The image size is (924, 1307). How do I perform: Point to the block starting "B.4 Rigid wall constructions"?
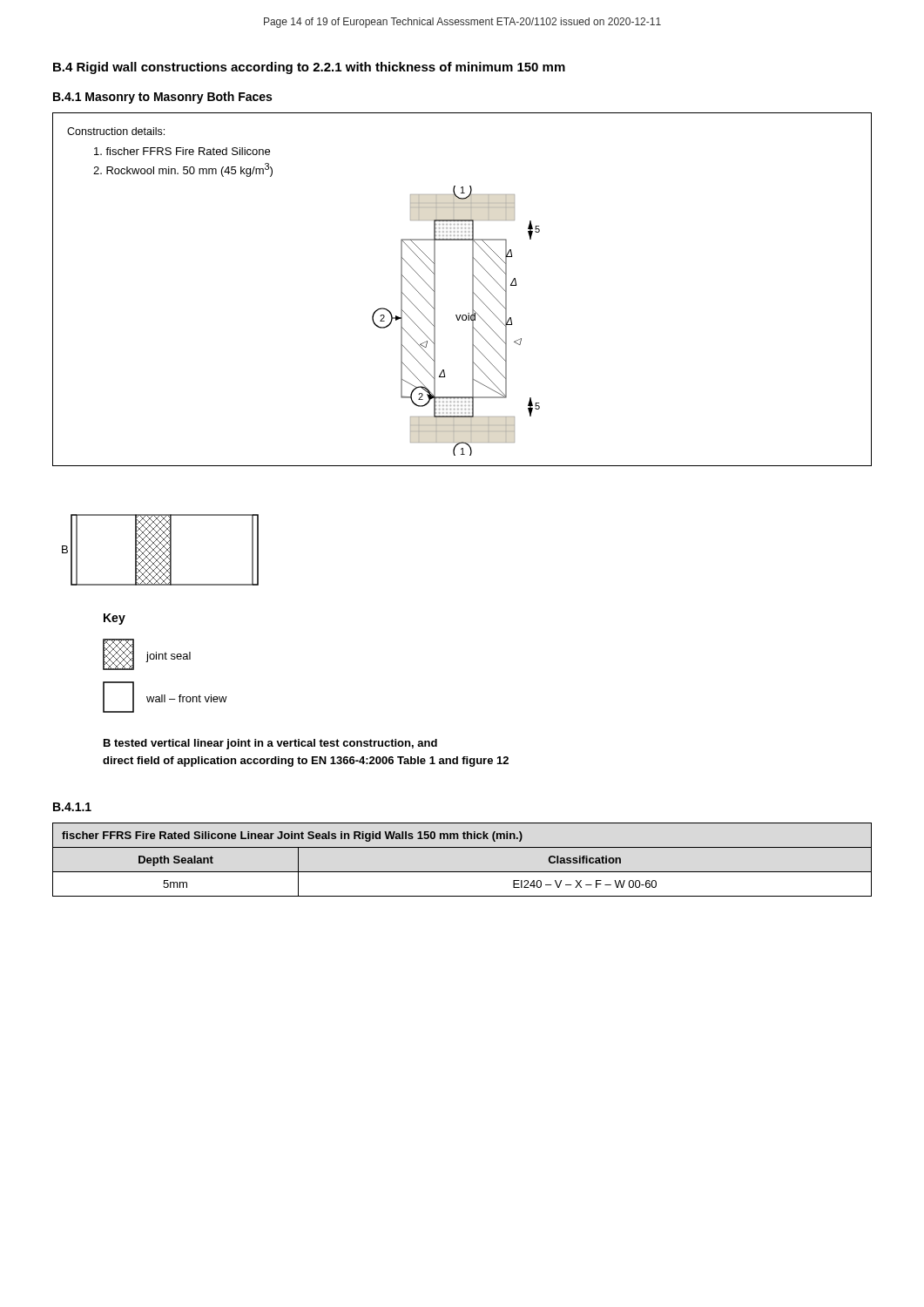tap(309, 67)
